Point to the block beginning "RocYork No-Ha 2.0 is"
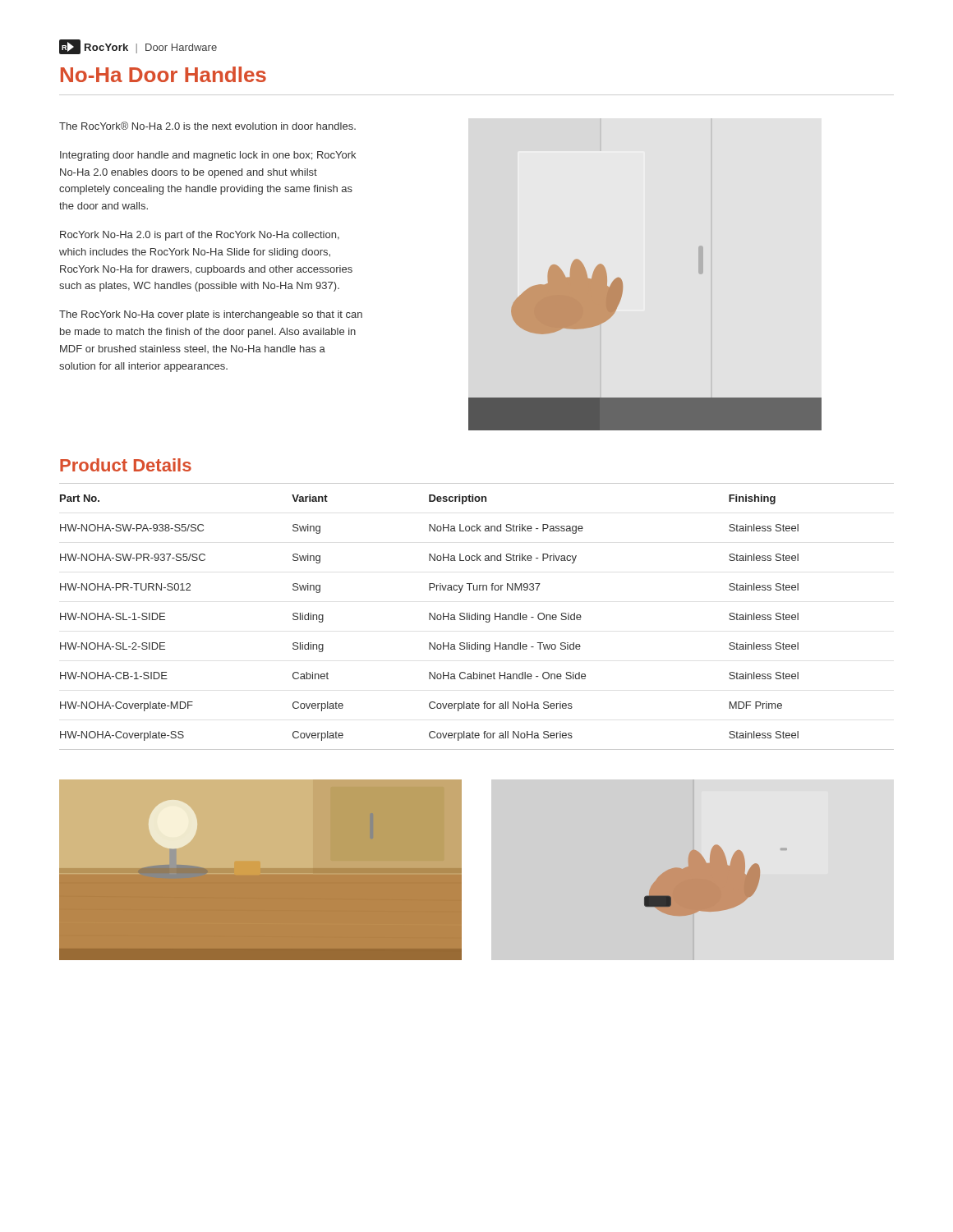This screenshot has height=1232, width=953. click(x=211, y=261)
